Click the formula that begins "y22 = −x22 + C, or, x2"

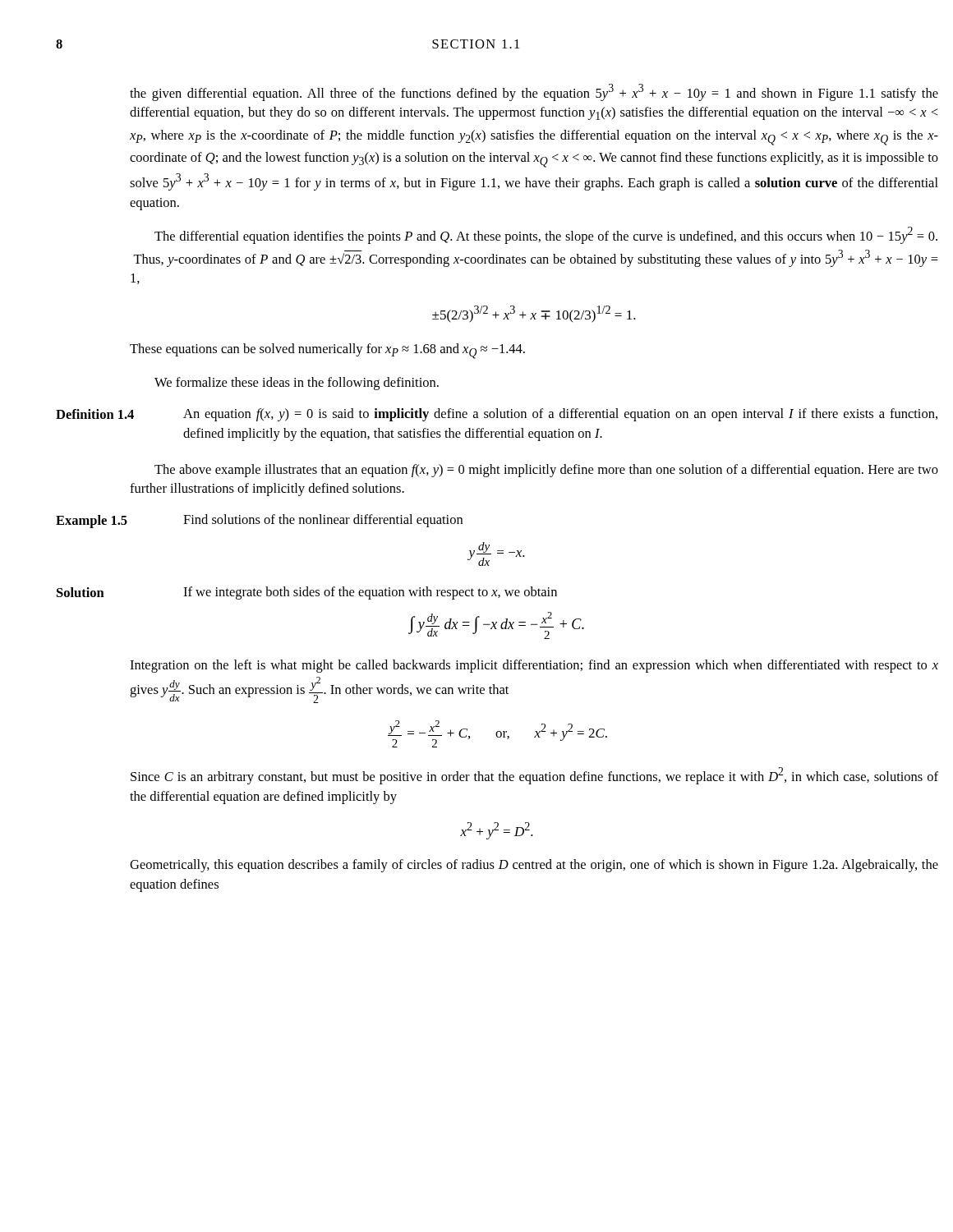[x=498, y=735]
